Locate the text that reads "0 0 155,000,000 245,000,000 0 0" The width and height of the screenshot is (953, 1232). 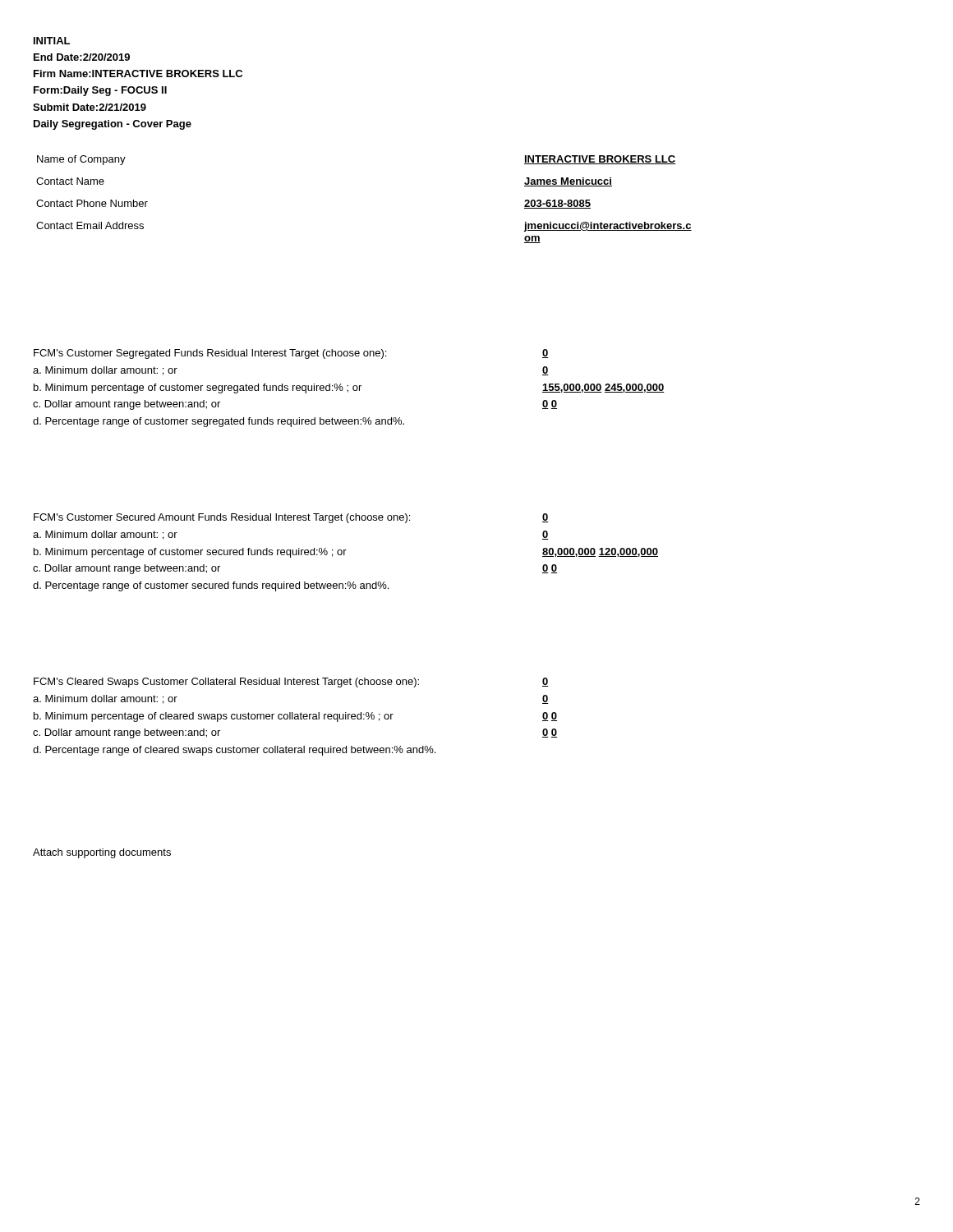pyautogui.click(x=603, y=378)
